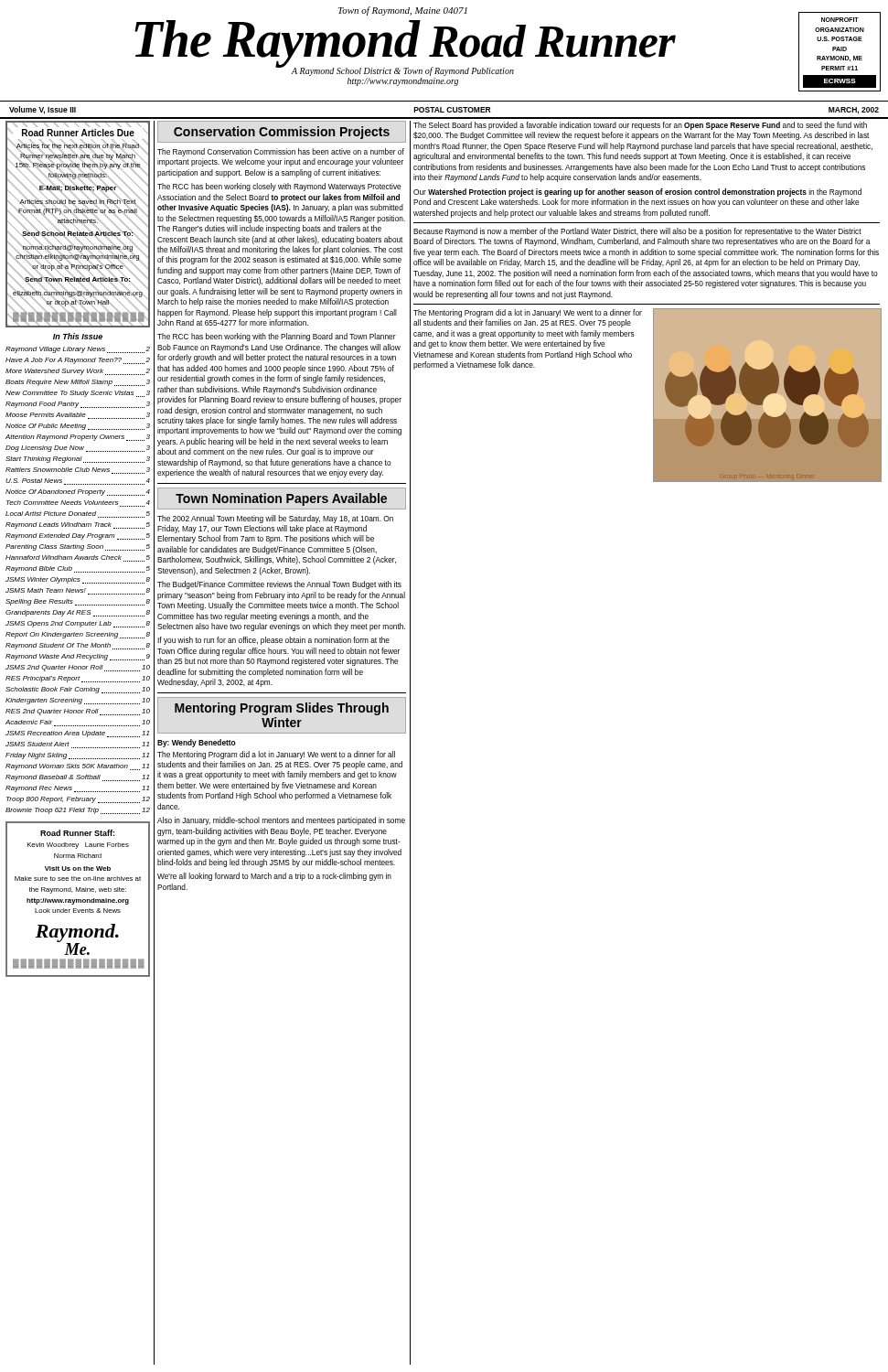Click where it says "Raymond Leads Windham Track5"

click(78, 525)
